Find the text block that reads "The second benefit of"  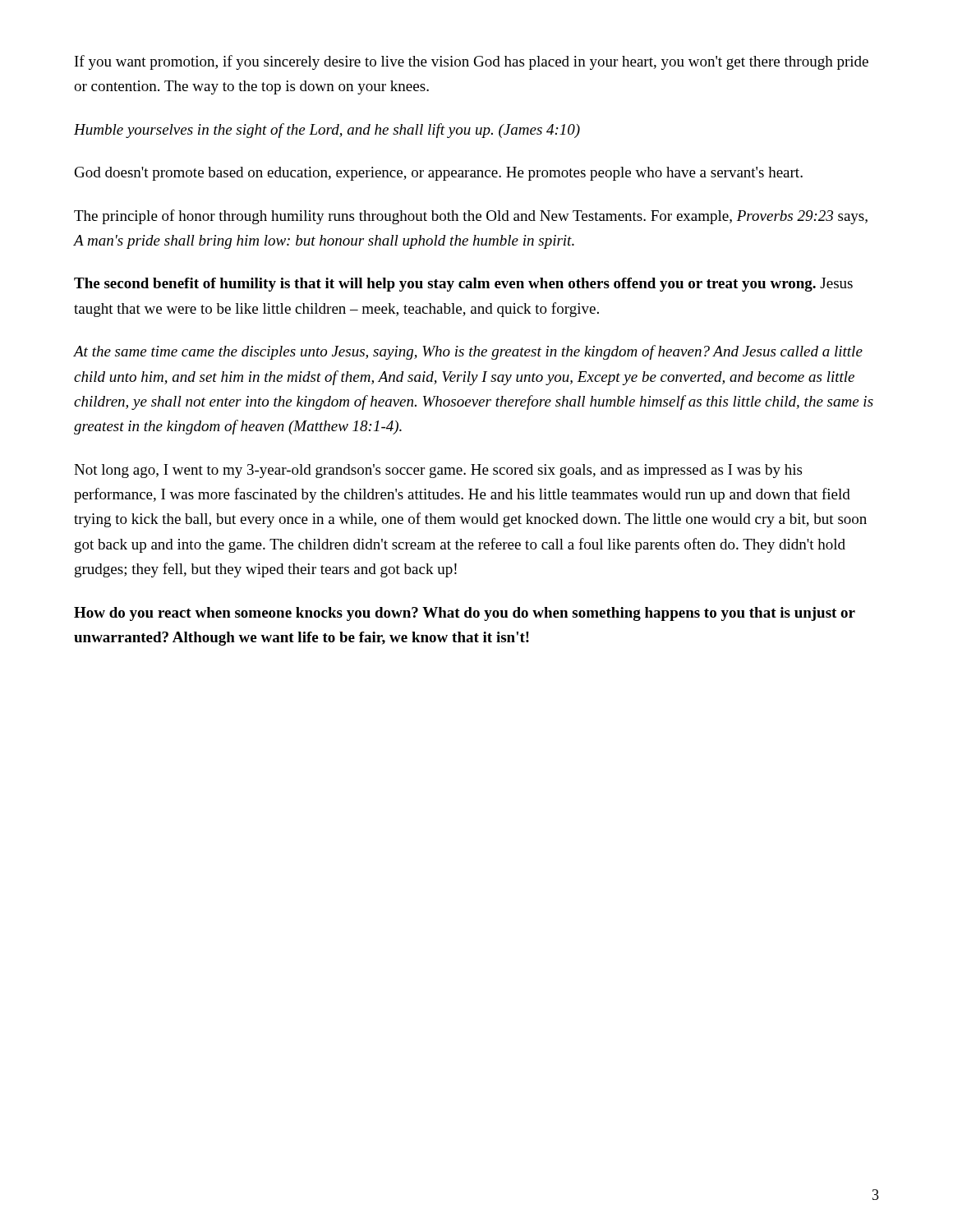464,296
